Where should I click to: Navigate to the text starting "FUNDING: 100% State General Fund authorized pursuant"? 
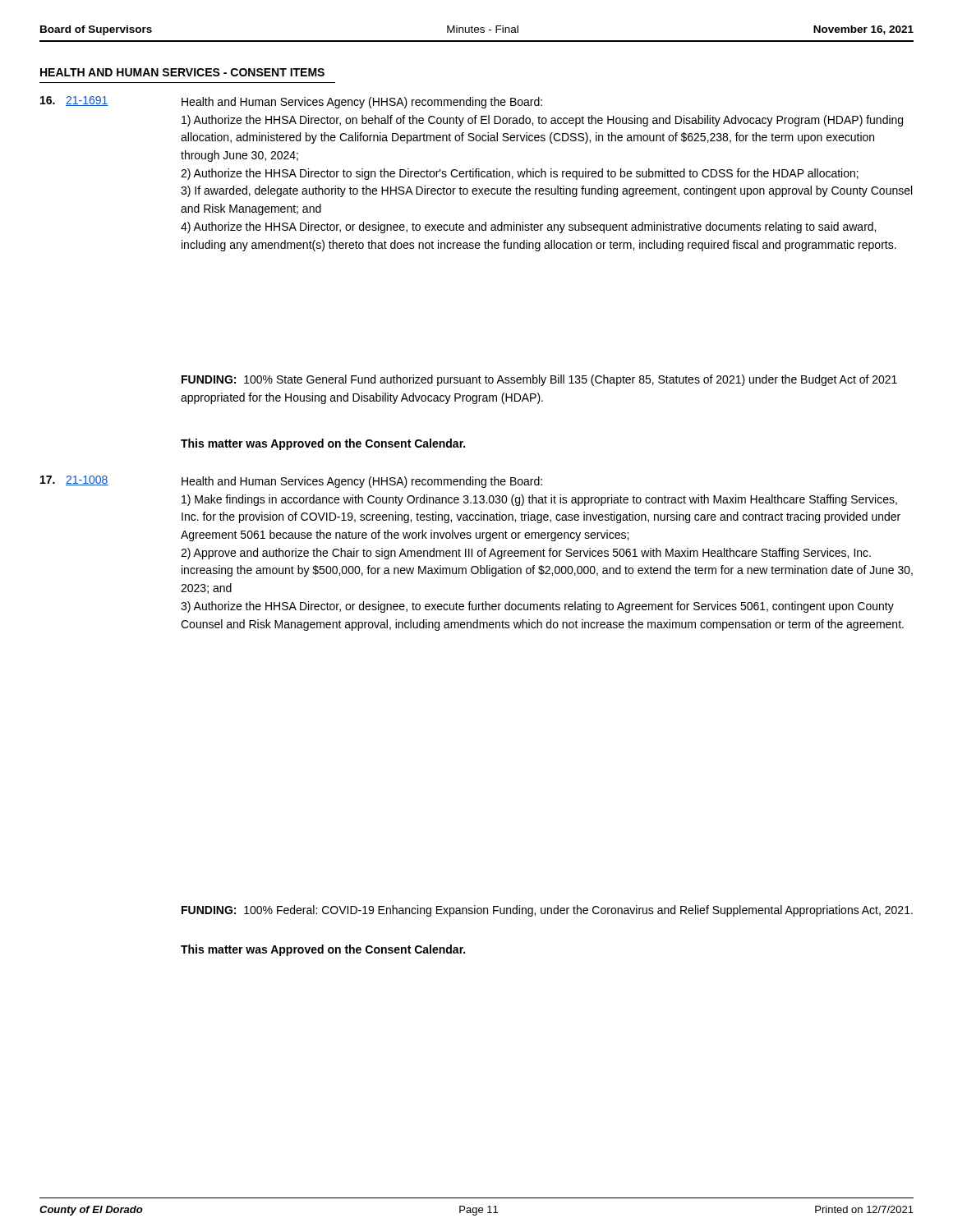click(539, 388)
